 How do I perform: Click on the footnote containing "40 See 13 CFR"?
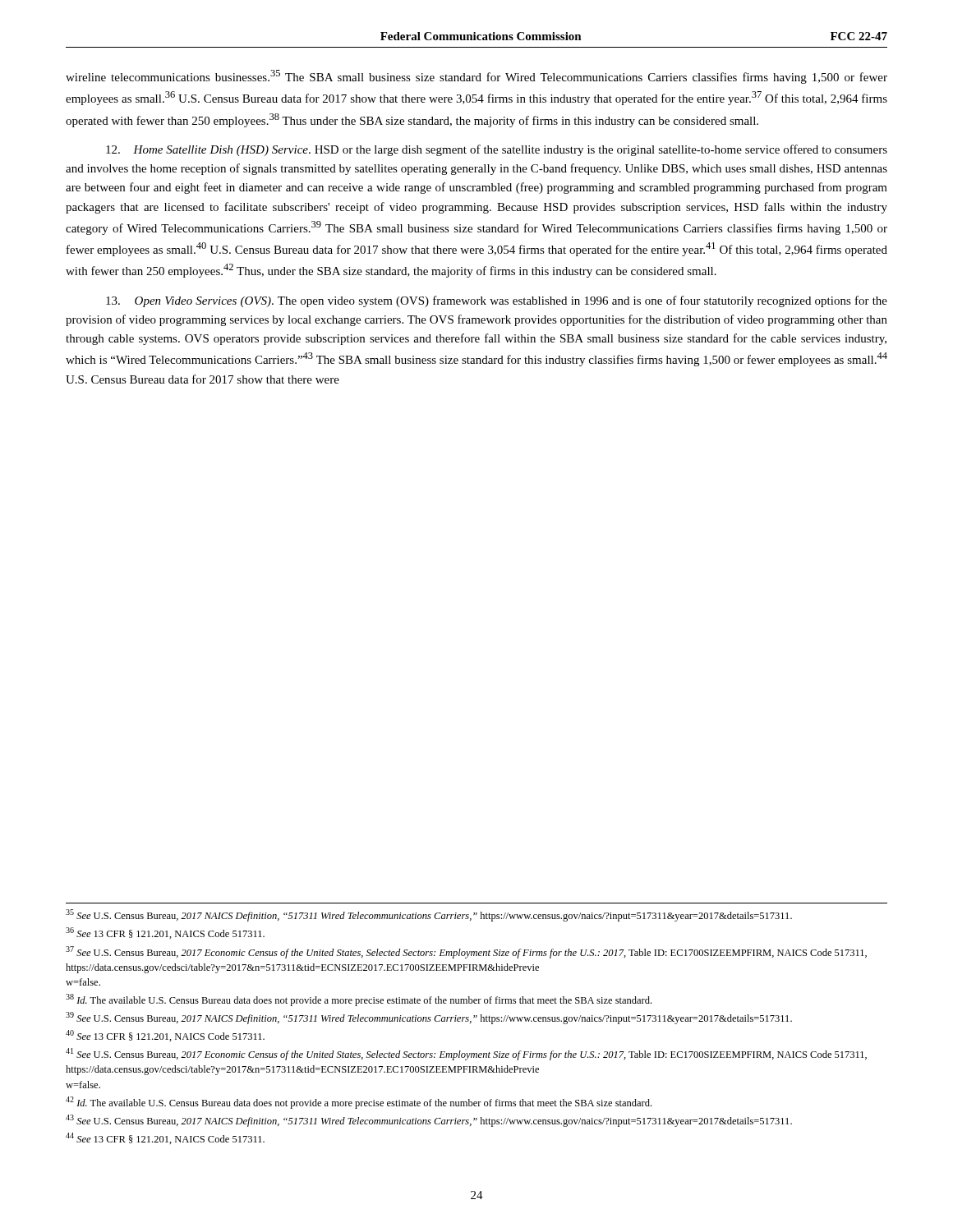pyautogui.click(x=165, y=1036)
